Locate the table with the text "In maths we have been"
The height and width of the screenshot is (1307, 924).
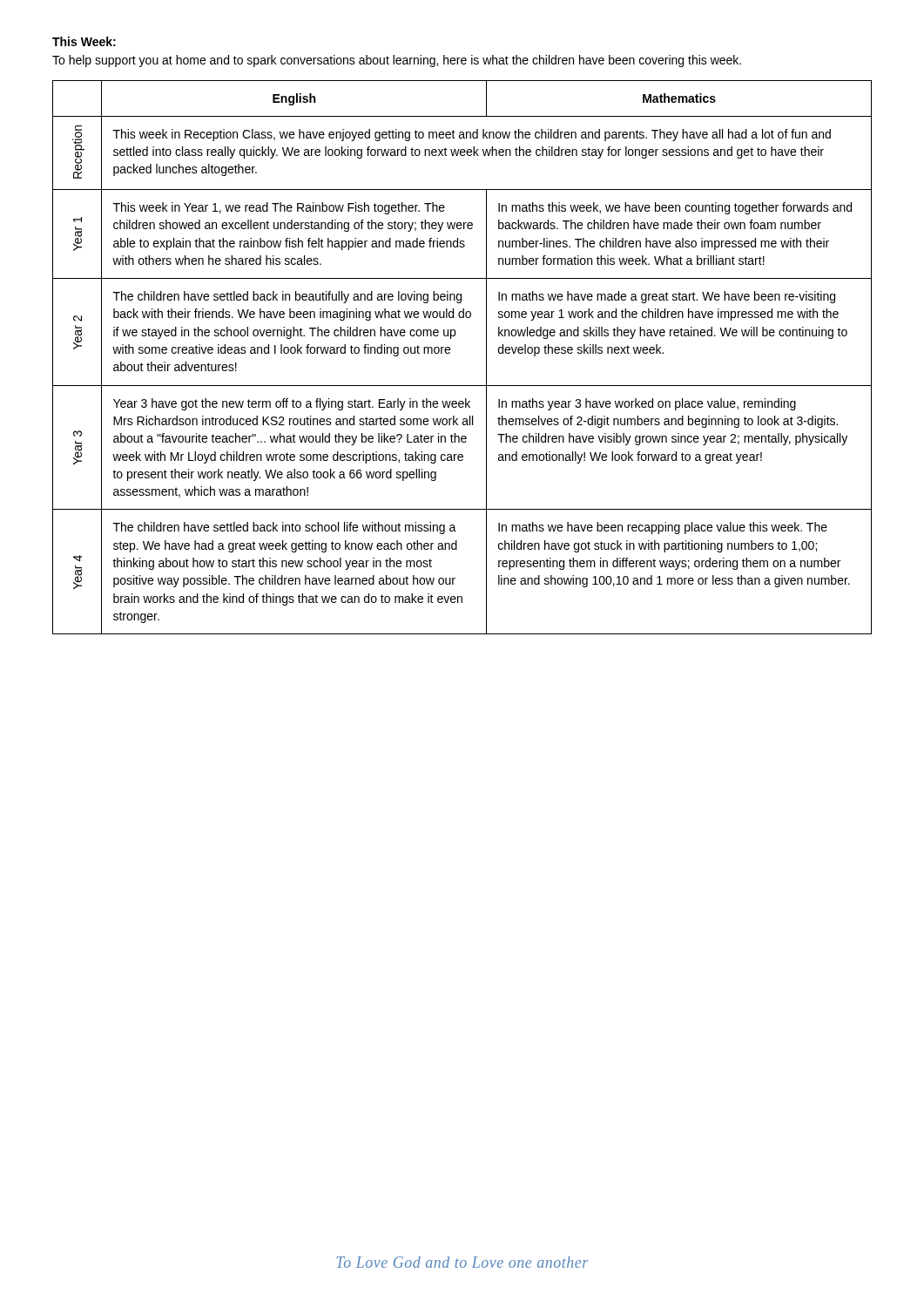point(462,357)
